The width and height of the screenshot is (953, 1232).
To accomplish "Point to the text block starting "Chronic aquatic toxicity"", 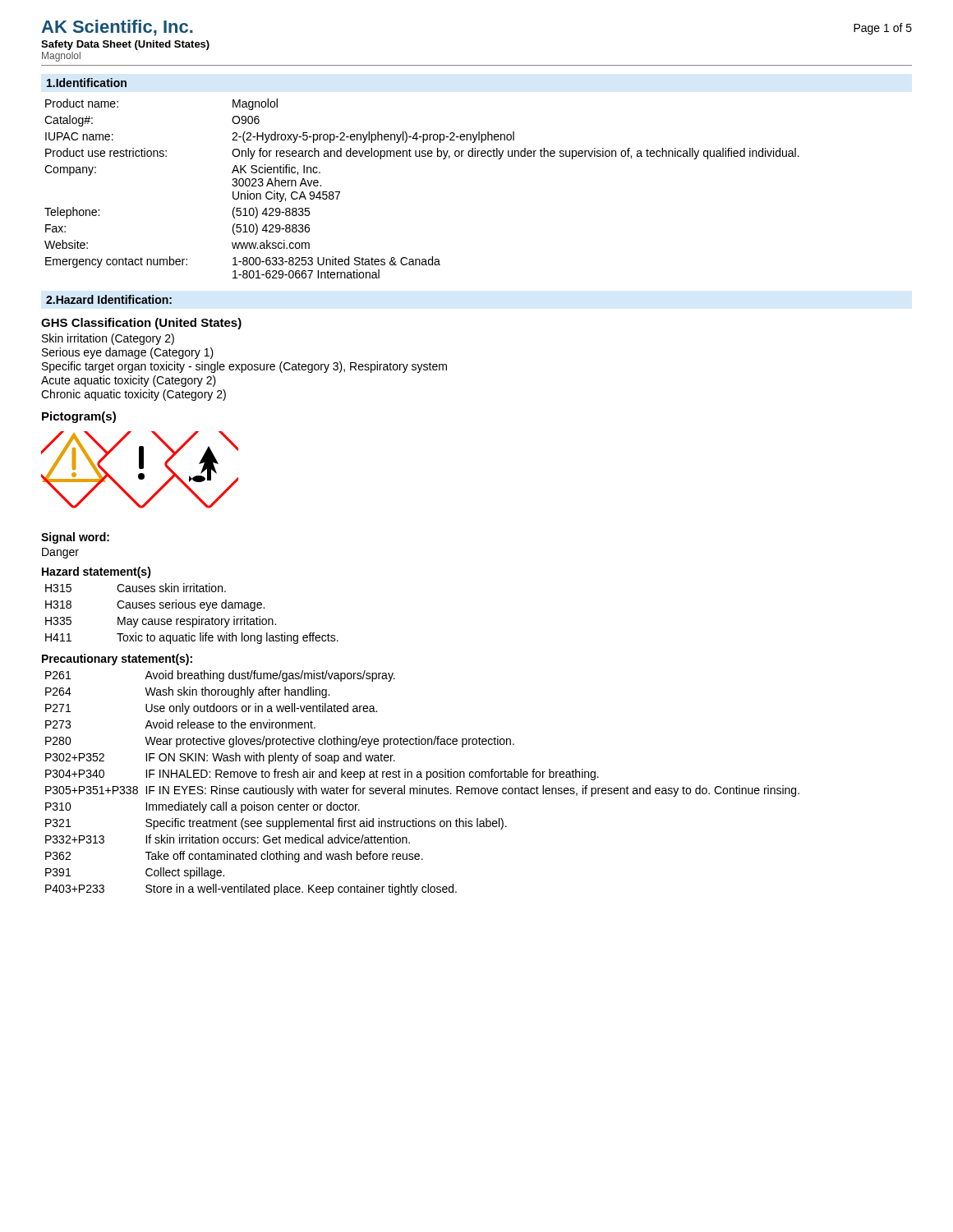I will pos(134,394).
